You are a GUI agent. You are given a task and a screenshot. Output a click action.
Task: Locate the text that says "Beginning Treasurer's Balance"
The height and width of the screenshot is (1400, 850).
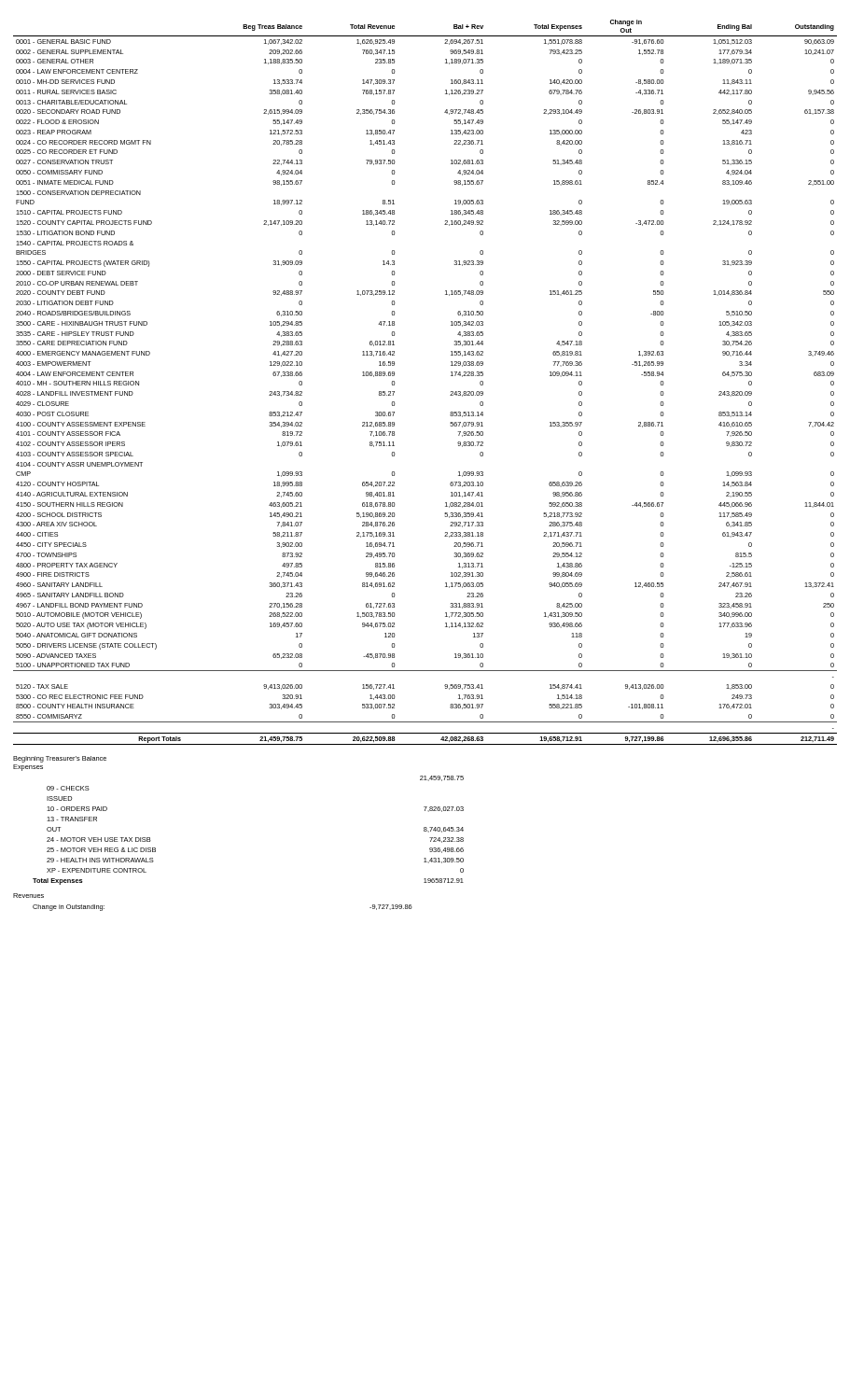pyautogui.click(x=60, y=758)
